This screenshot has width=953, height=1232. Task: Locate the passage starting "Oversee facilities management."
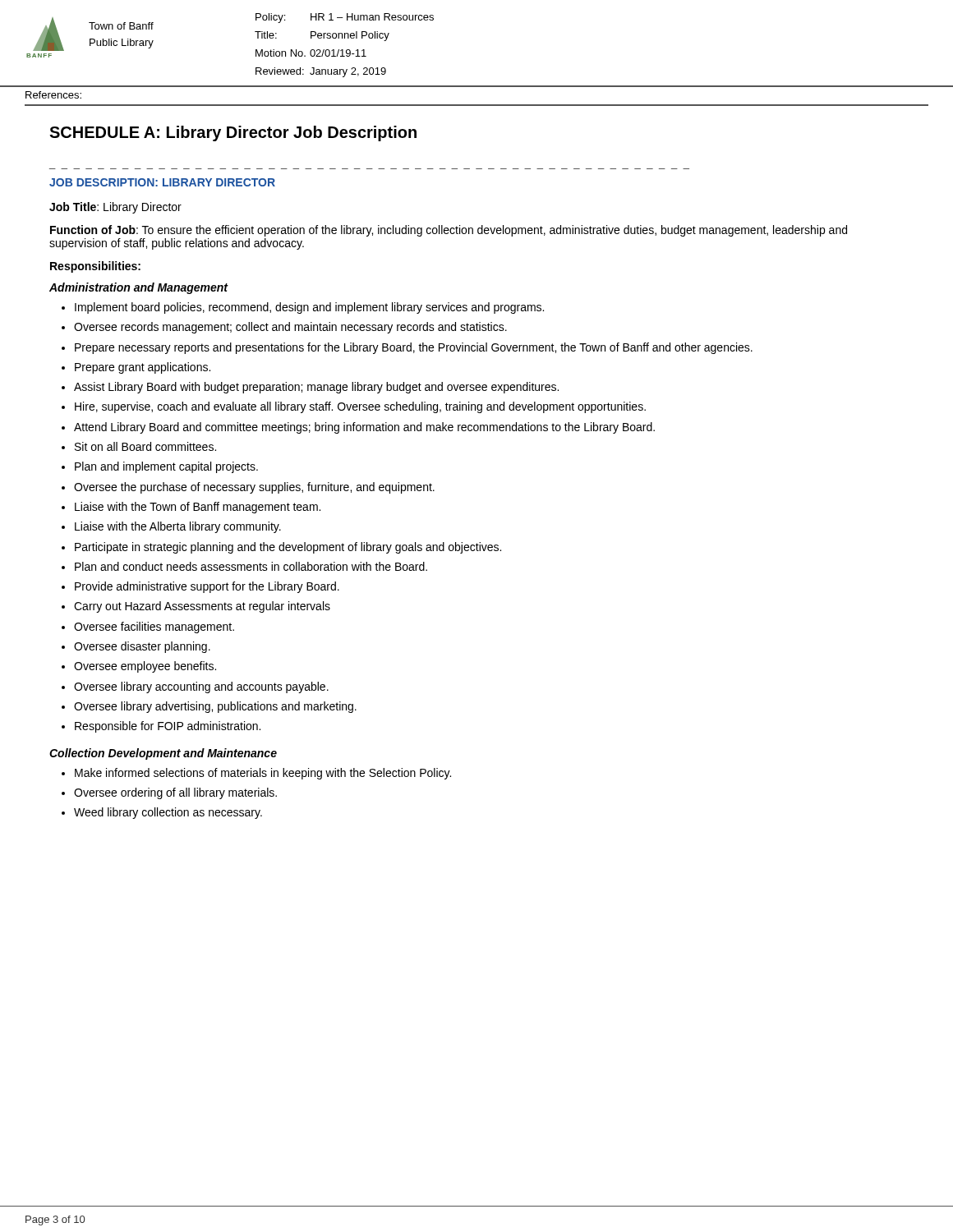click(x=148, y=627)
